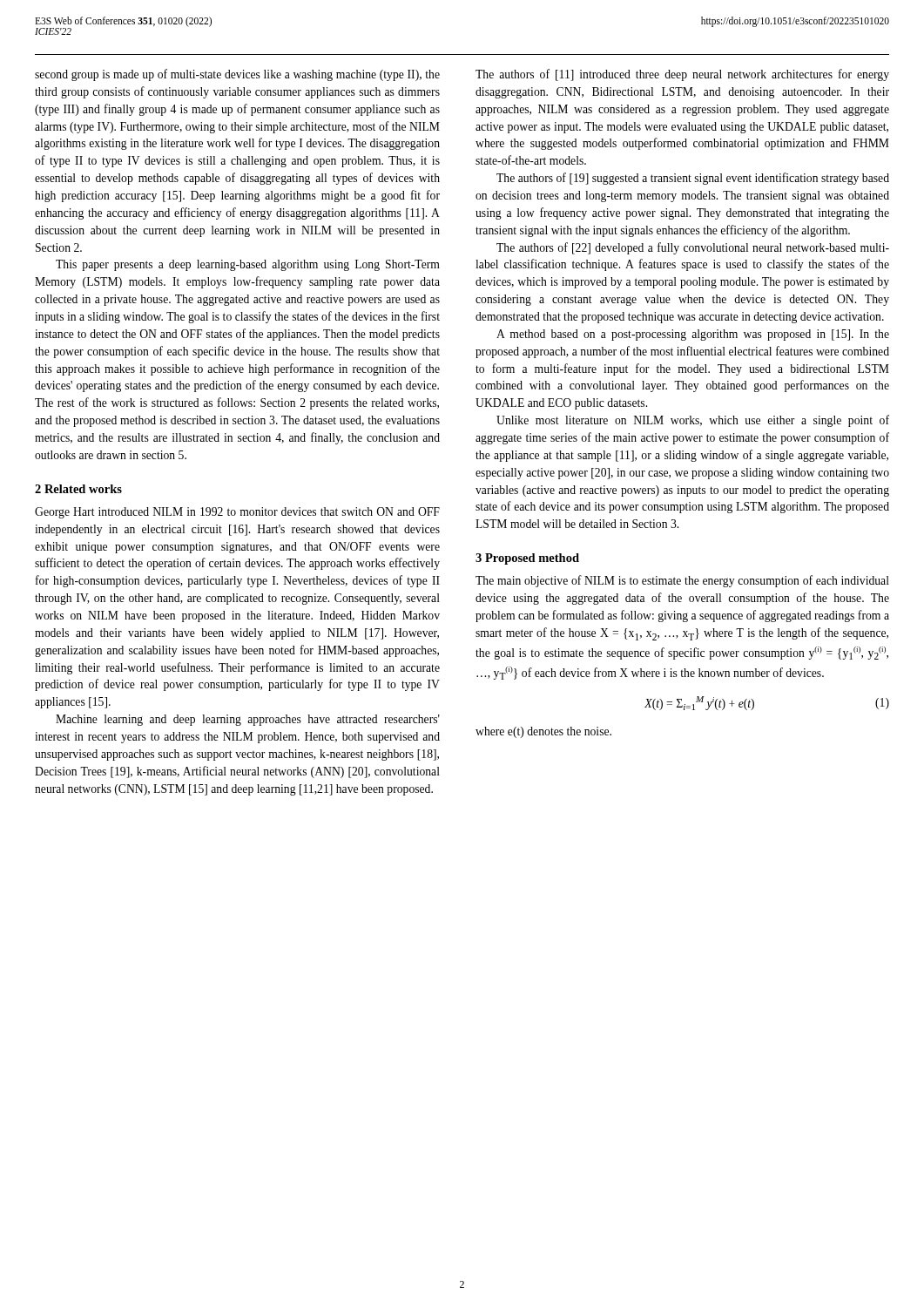
Task: Select the text block that reads "second group is made up of multi-state devices"
Action: pos(237,161)
